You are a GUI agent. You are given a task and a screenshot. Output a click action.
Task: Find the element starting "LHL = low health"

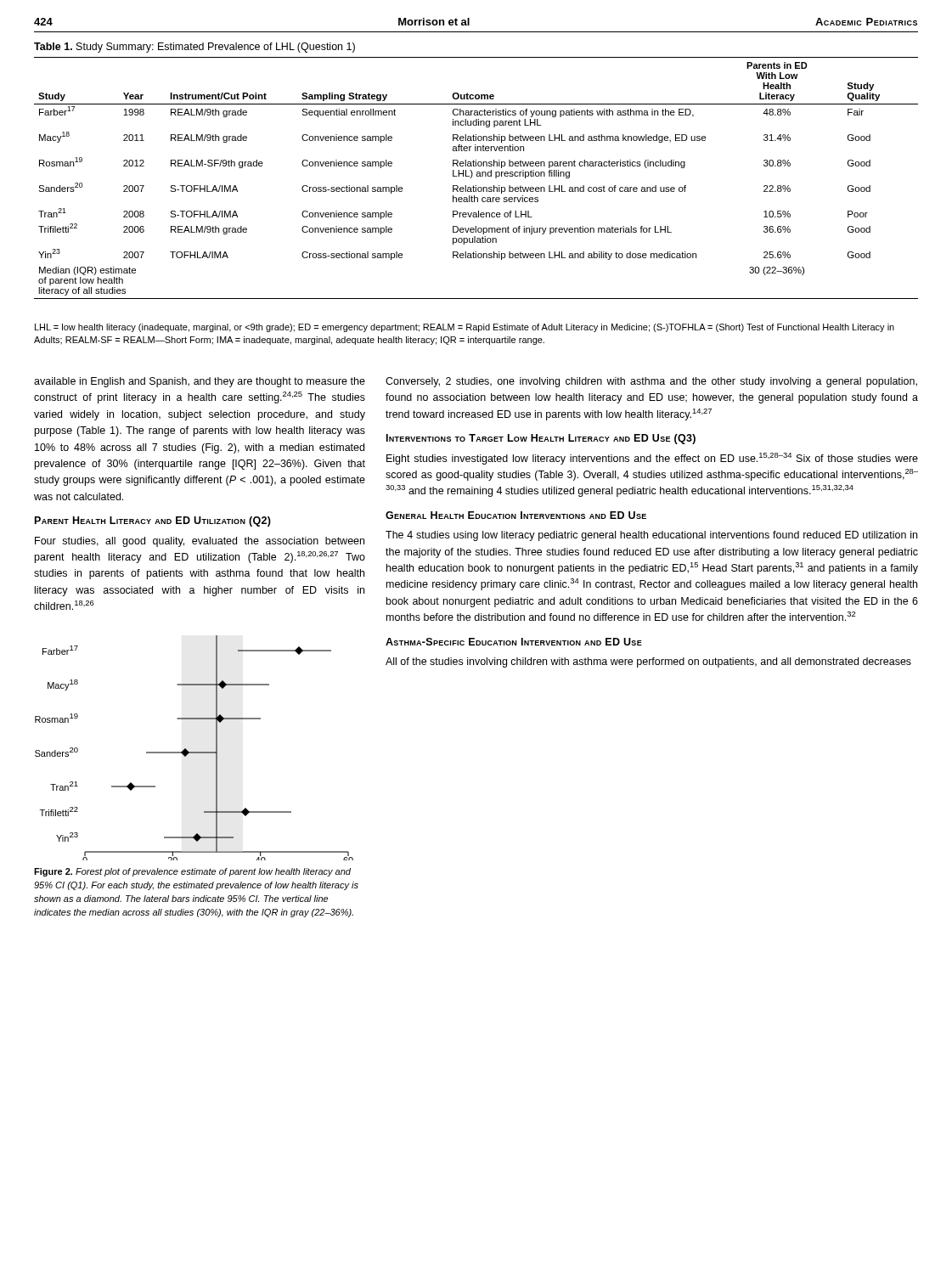[x=464, y=334]
